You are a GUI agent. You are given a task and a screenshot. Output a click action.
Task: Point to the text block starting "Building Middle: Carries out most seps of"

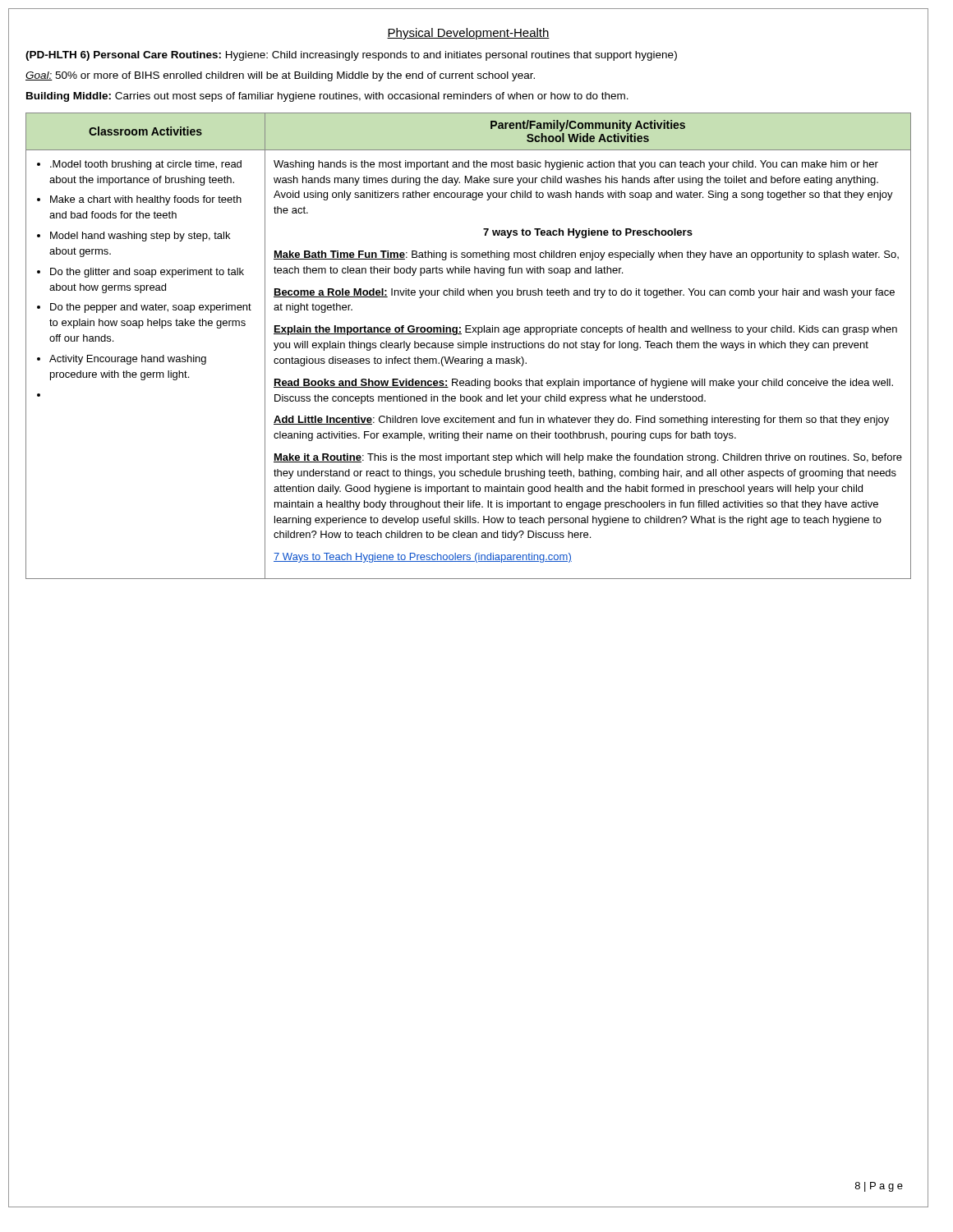(x=327, y=95)
